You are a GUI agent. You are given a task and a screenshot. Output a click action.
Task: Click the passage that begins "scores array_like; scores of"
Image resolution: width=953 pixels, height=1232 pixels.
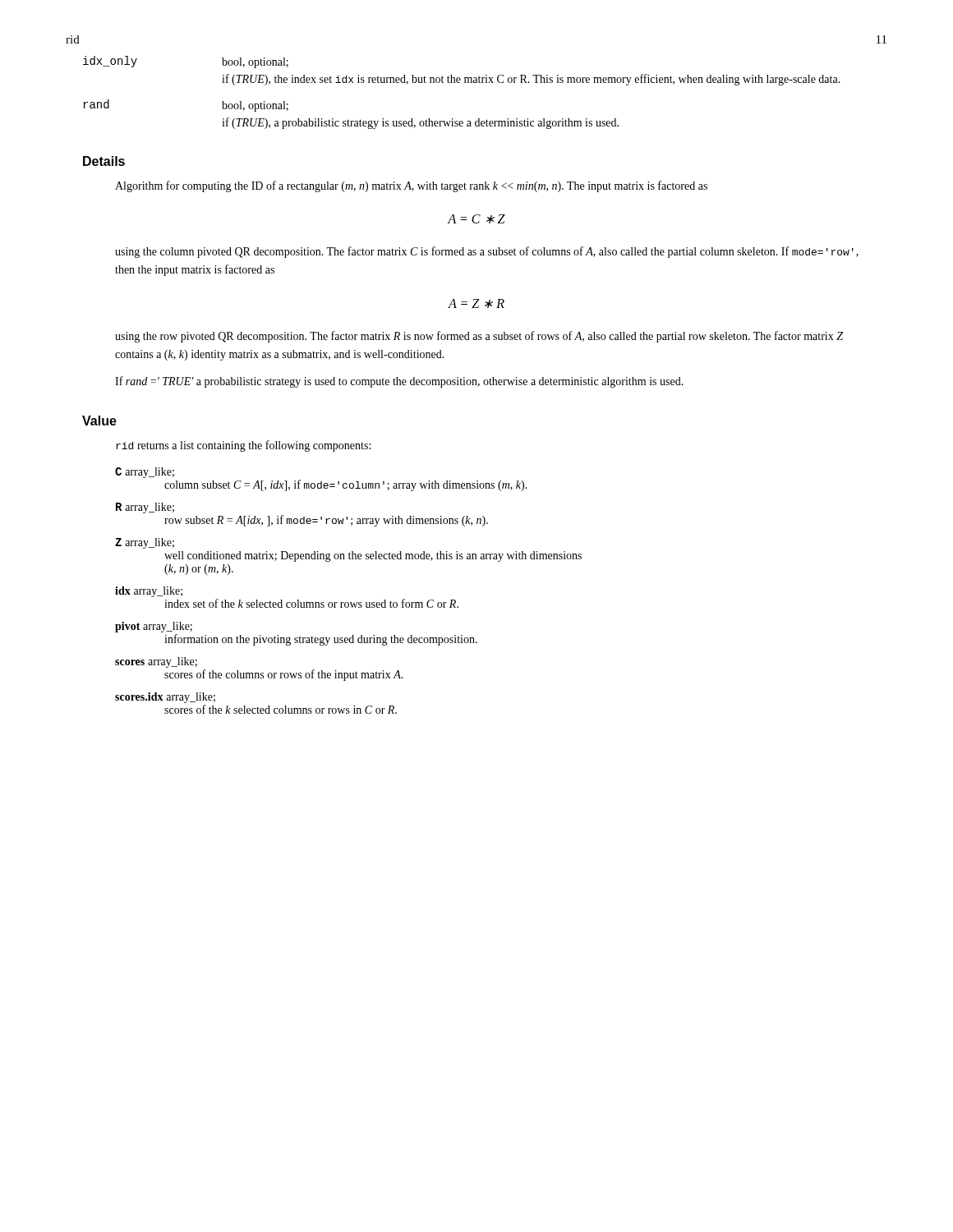(156, 662)
